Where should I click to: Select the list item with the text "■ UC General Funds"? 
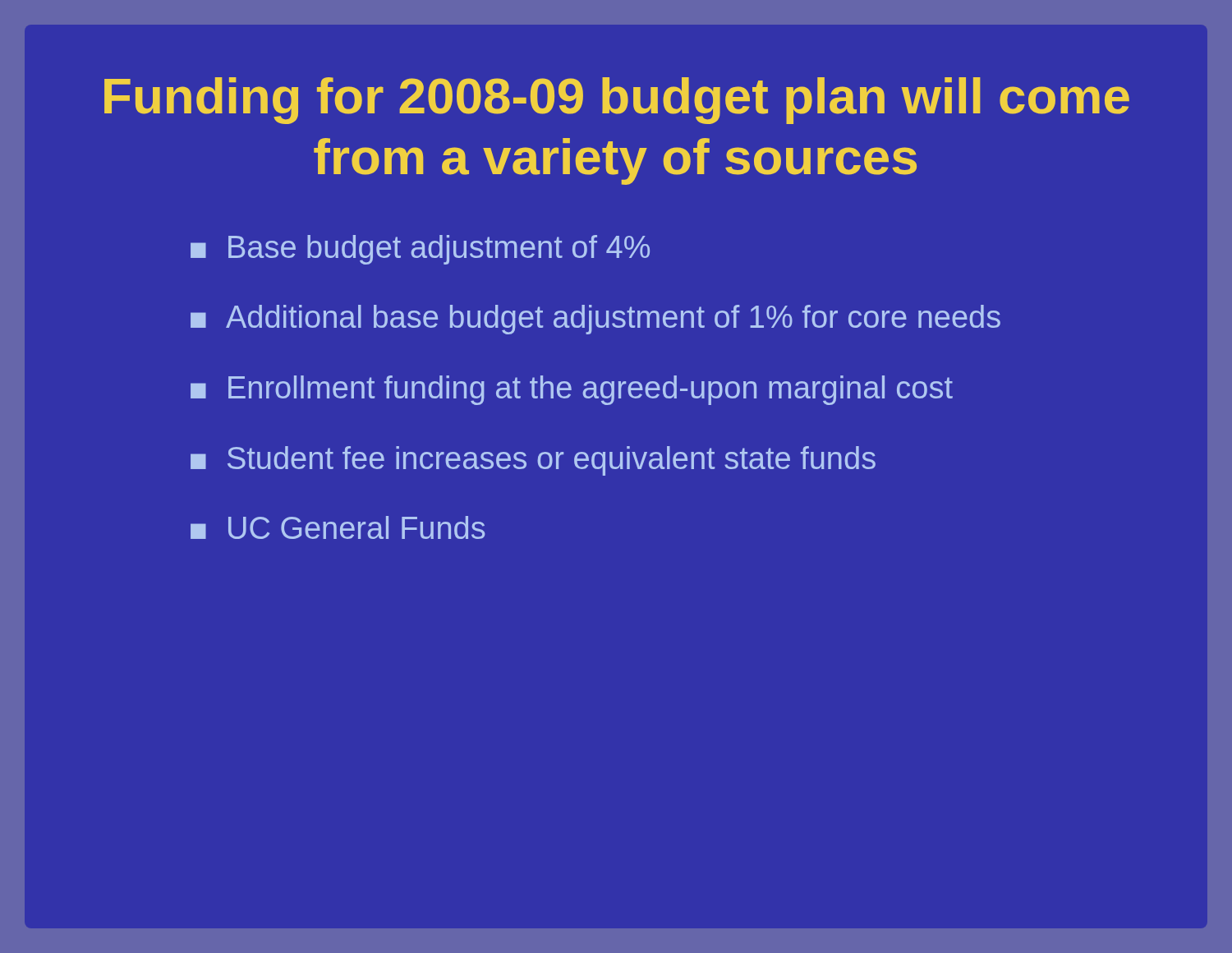point(337,530)
